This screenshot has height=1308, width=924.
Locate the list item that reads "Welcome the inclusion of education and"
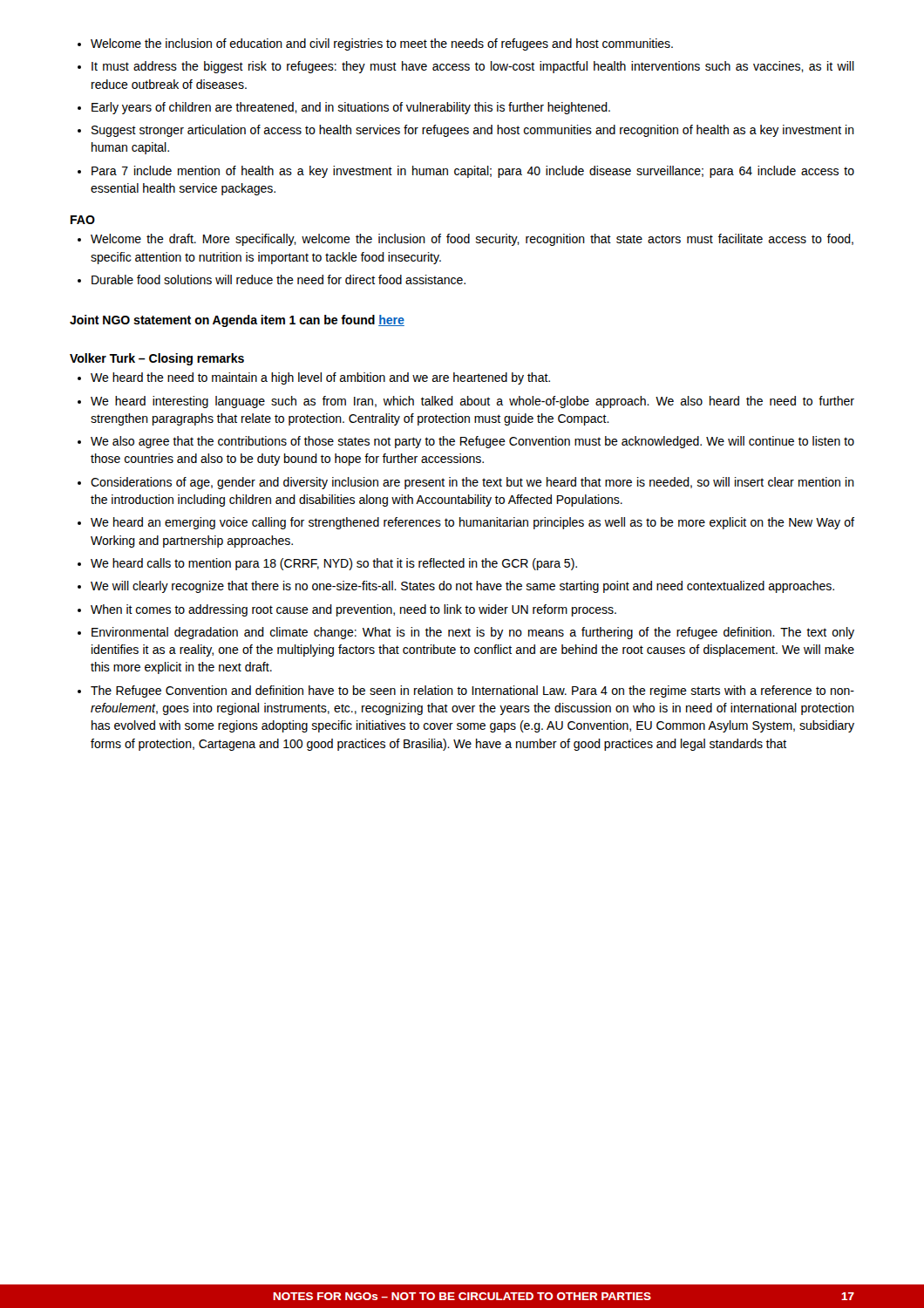tap(382, 44)
